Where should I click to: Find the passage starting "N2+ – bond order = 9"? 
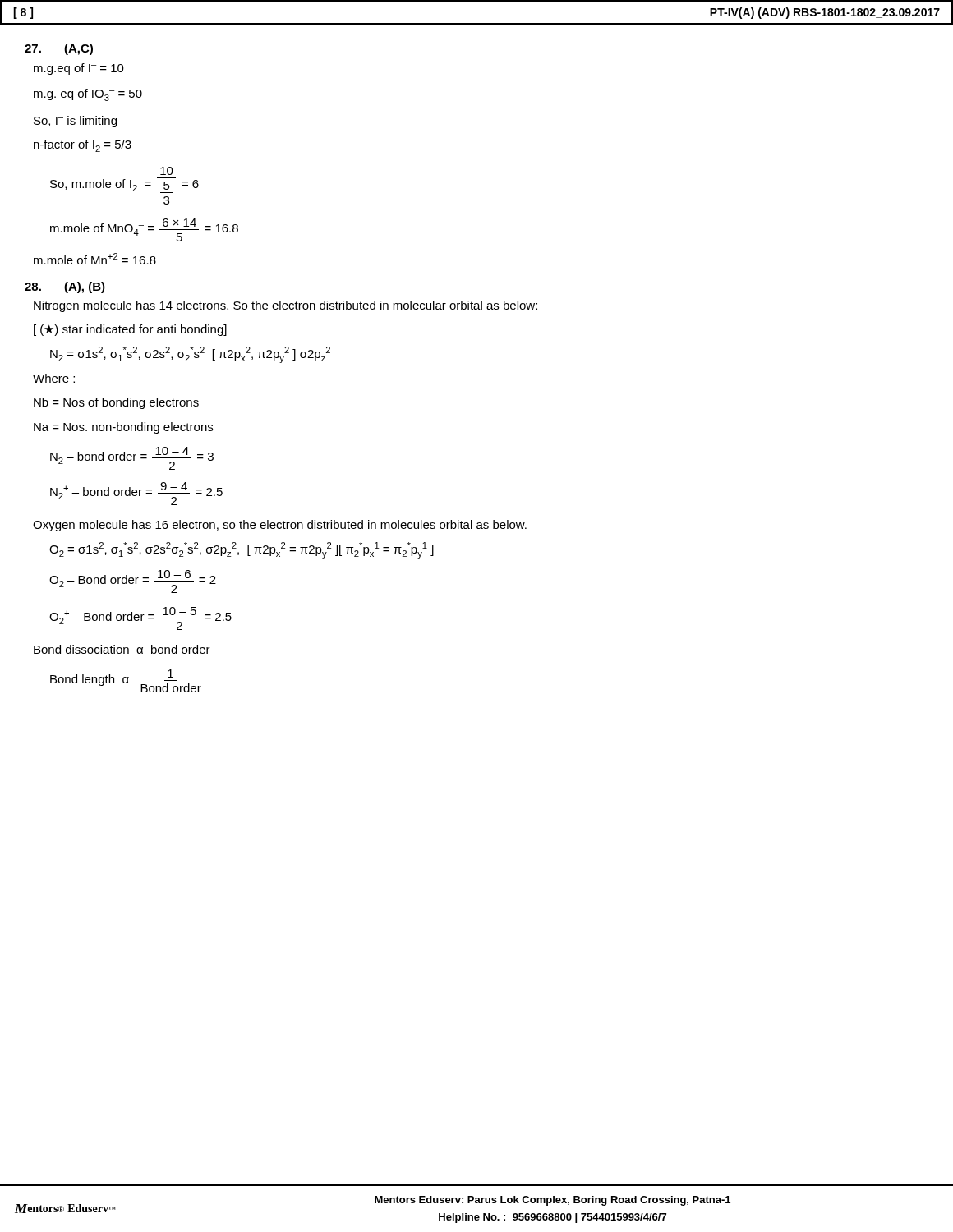[x=136, y=493]
